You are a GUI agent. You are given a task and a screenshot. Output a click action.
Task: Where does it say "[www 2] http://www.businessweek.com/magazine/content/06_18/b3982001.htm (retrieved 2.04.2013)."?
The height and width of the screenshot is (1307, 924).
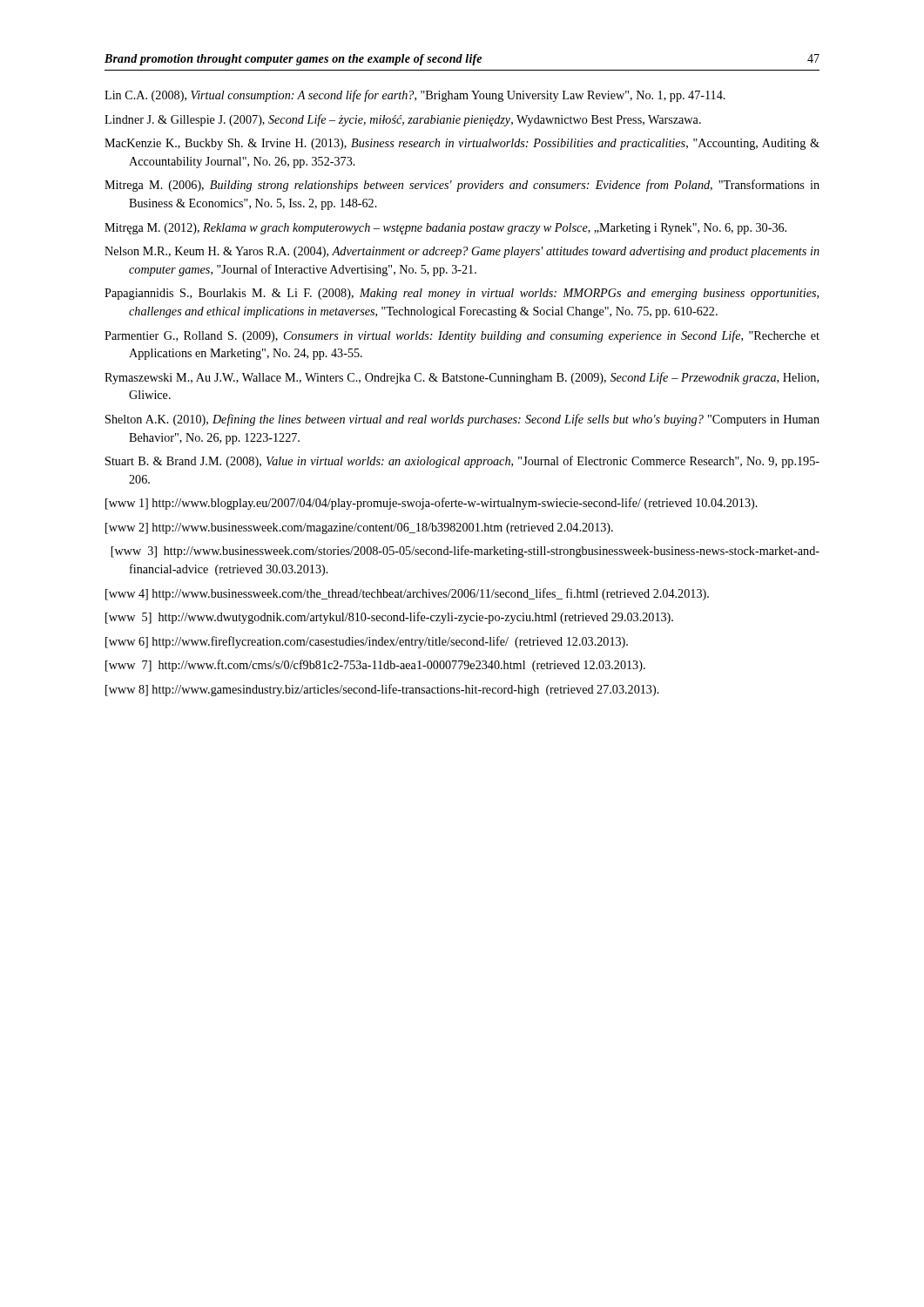pos(462,527)
